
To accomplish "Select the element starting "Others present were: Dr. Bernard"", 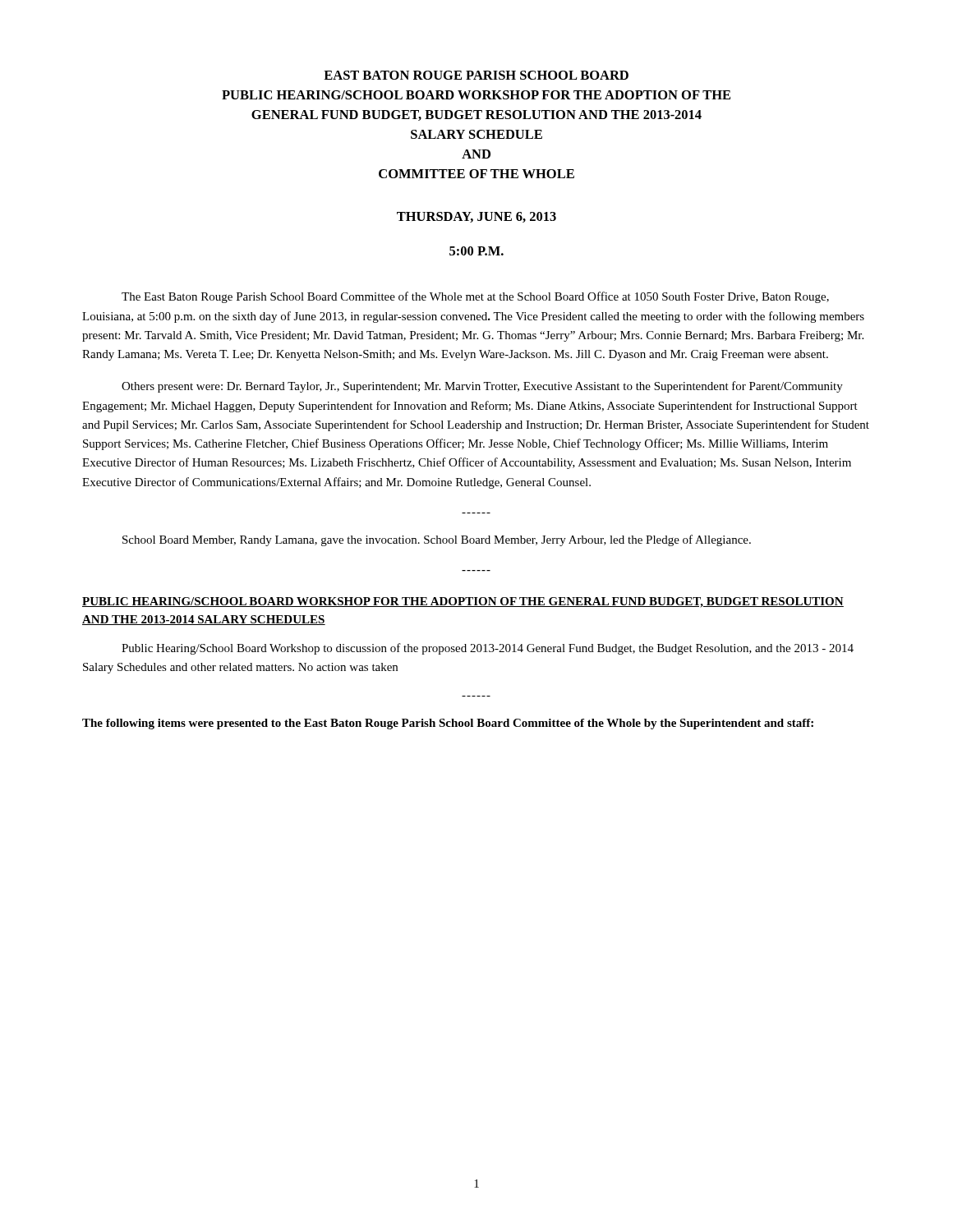I will 476,434.
